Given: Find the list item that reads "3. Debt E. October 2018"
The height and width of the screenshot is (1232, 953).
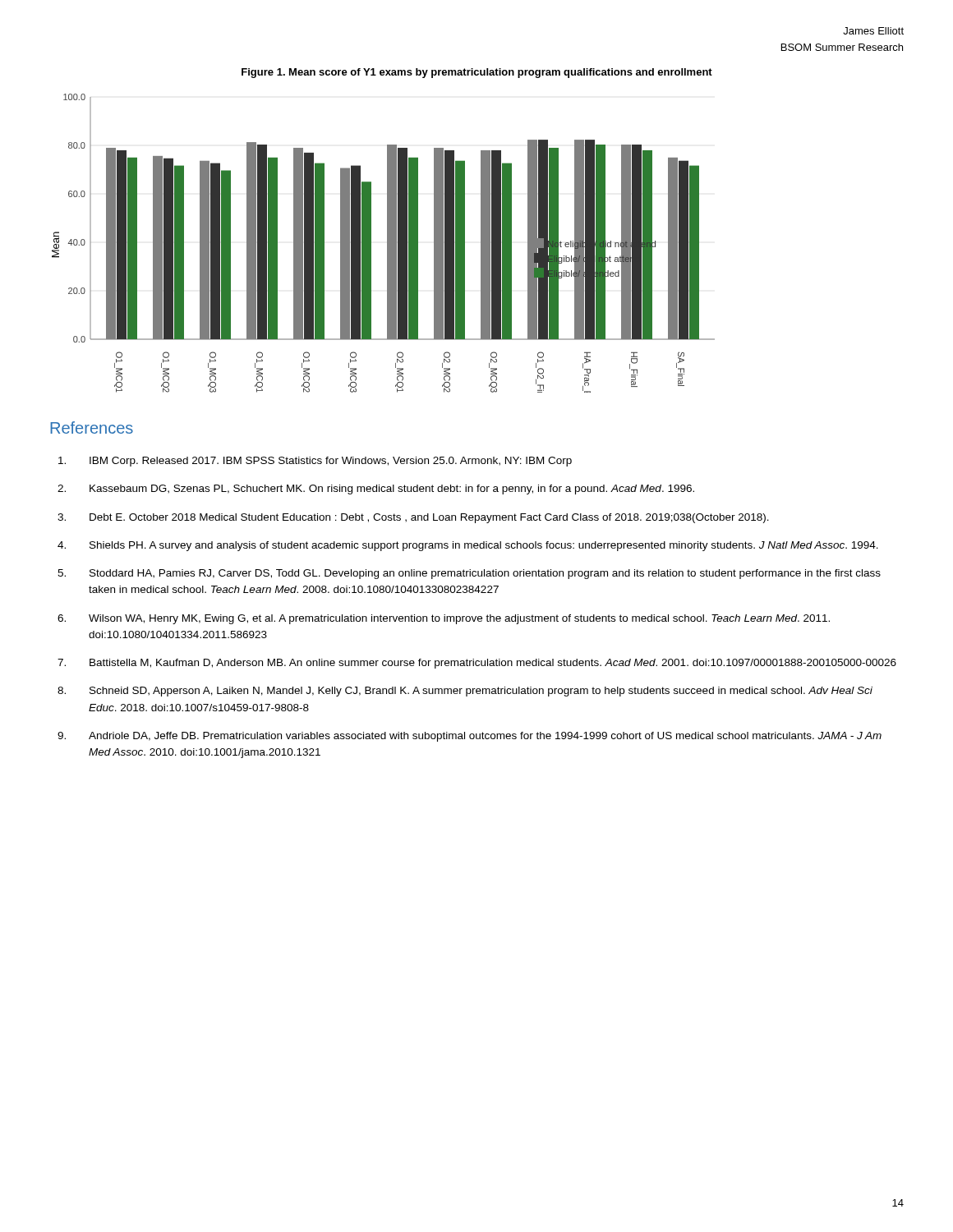Looking at the screenshot, I should [x=476, y=517].
